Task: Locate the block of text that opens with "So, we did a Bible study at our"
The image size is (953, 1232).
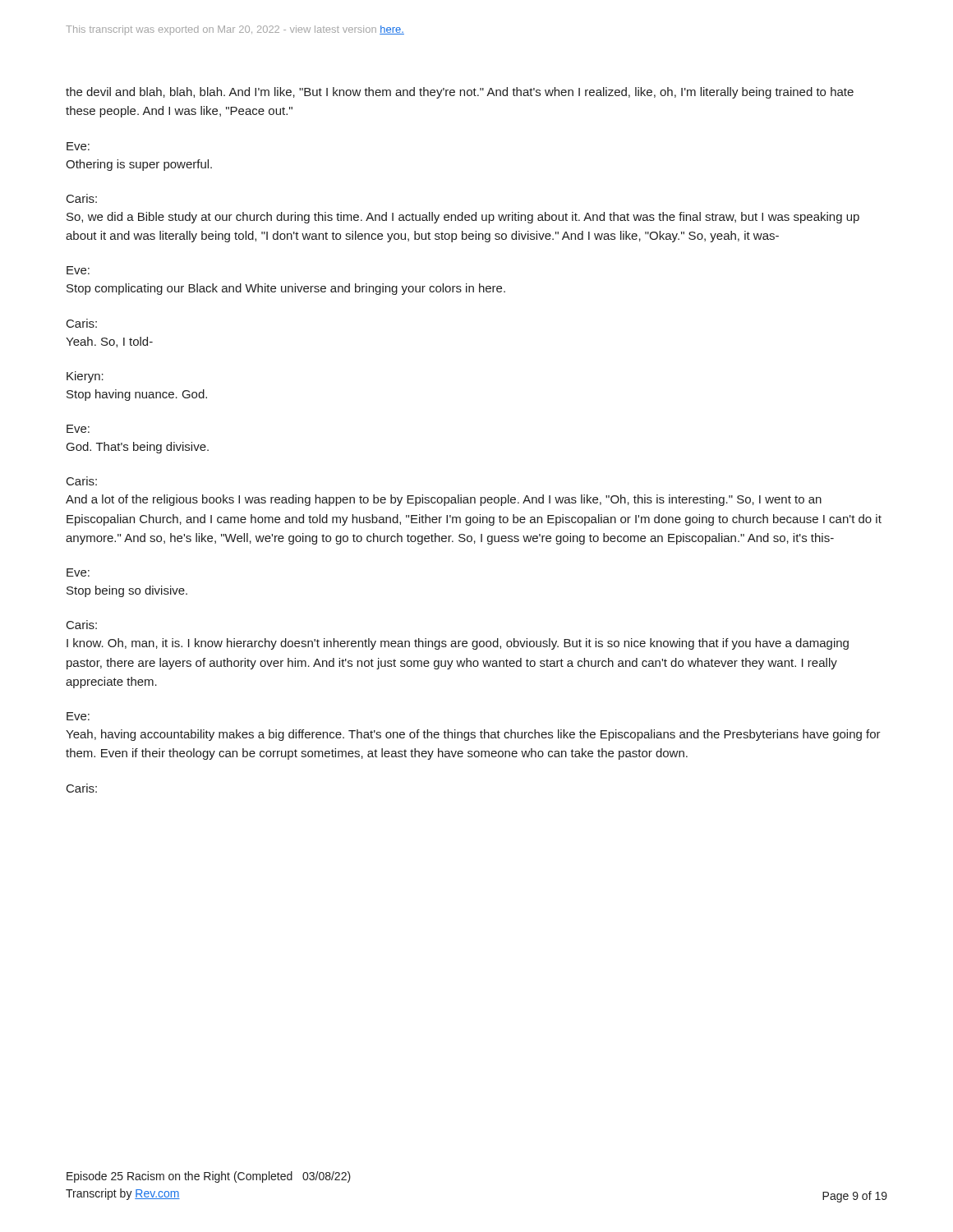Action: [x=463, y=226]
